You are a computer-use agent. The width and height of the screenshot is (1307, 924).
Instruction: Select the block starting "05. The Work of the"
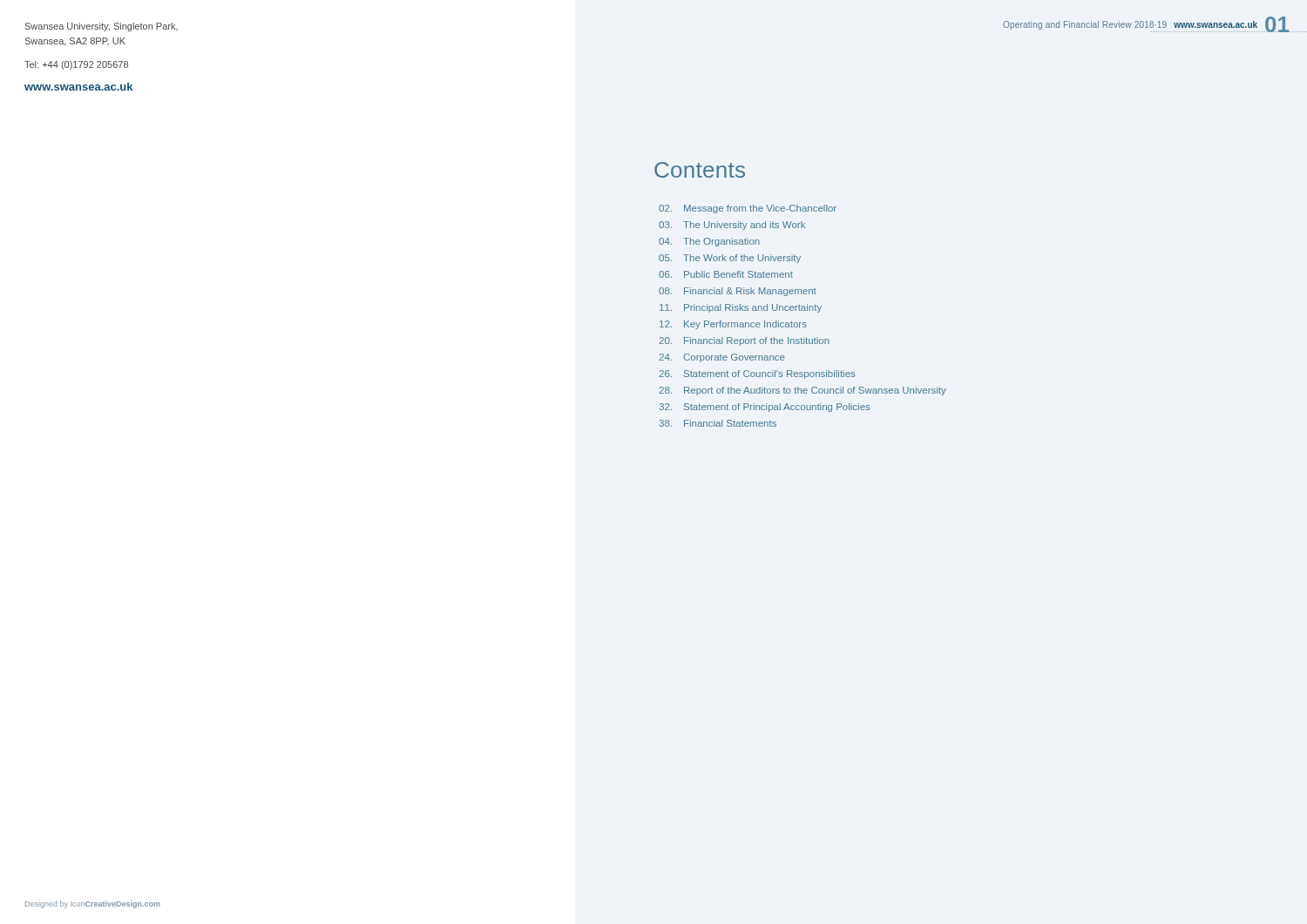[727, 258]
